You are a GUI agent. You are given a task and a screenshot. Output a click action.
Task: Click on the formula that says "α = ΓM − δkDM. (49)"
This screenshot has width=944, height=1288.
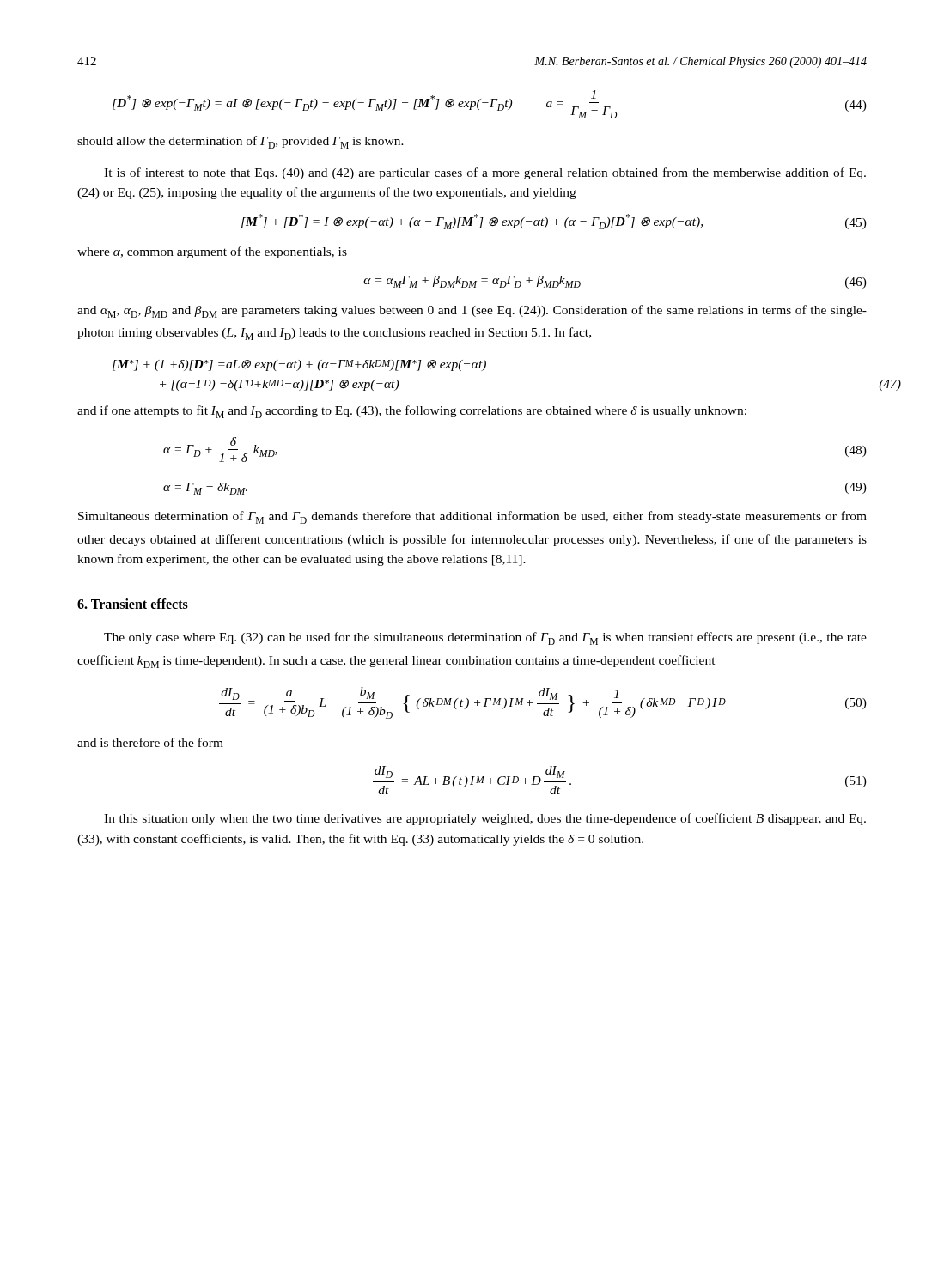click(x=195, y=488)
